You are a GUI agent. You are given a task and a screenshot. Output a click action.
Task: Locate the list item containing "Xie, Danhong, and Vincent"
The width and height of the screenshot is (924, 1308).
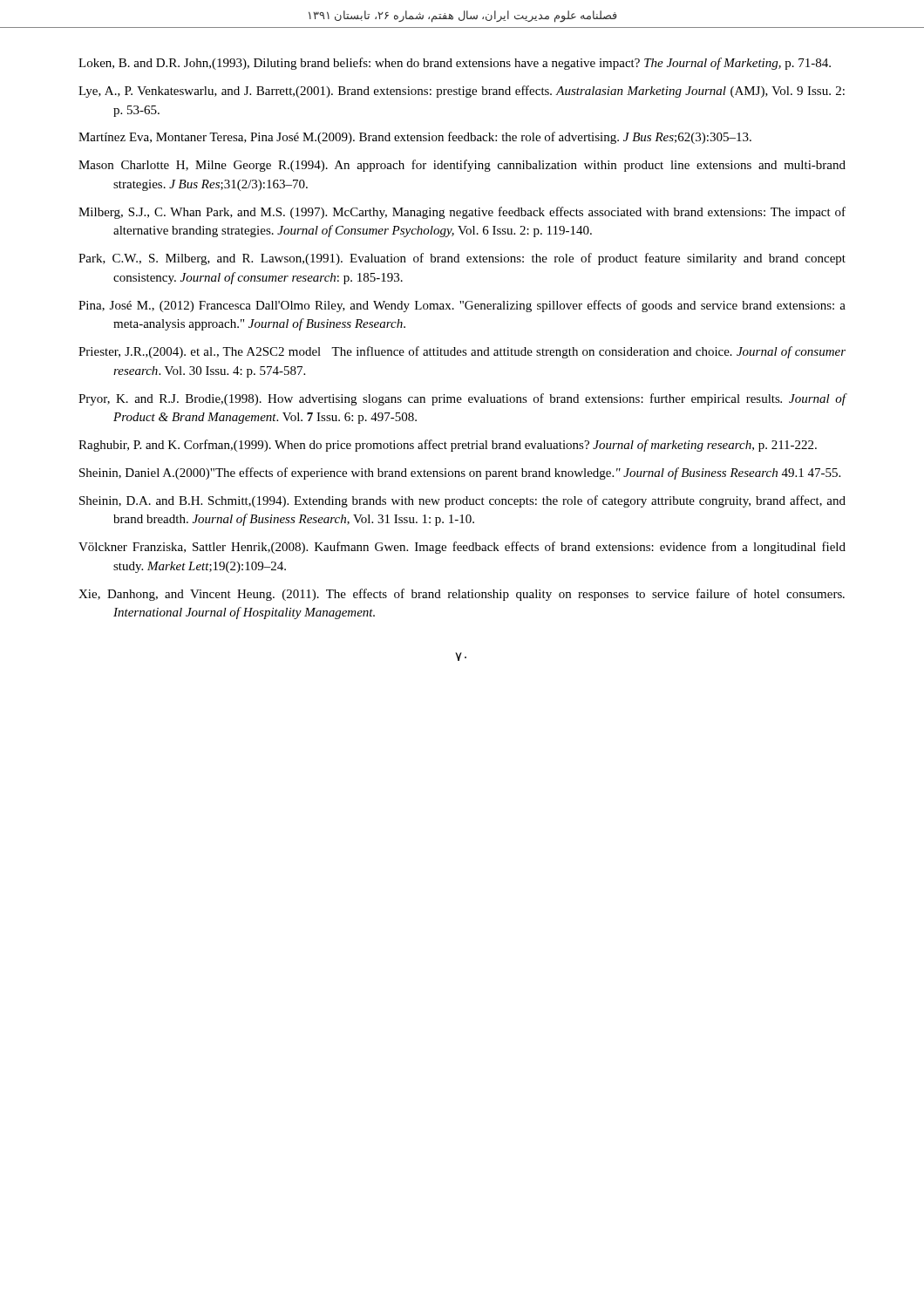point(462,603)
